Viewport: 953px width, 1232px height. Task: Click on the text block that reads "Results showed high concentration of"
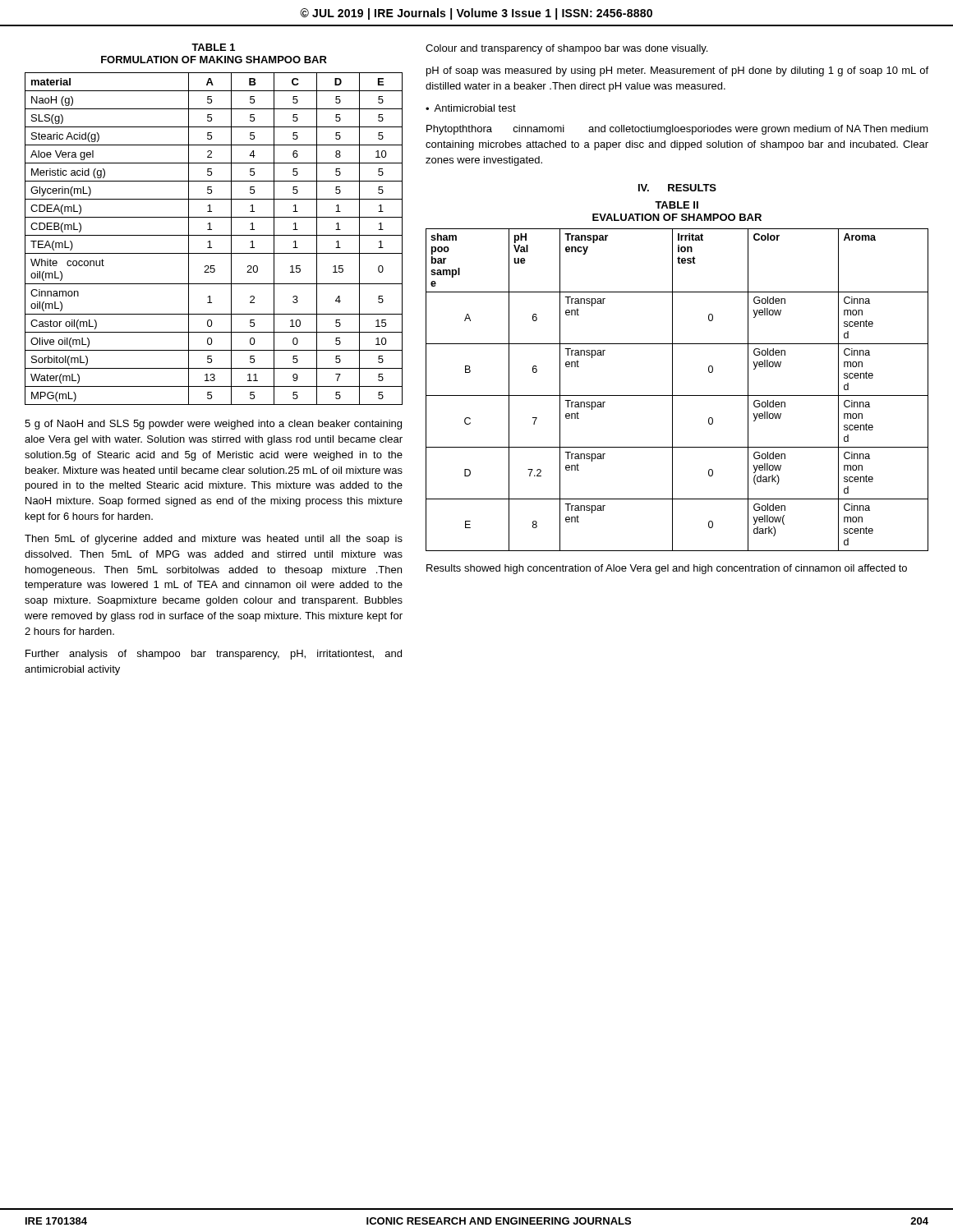point(667,568)
